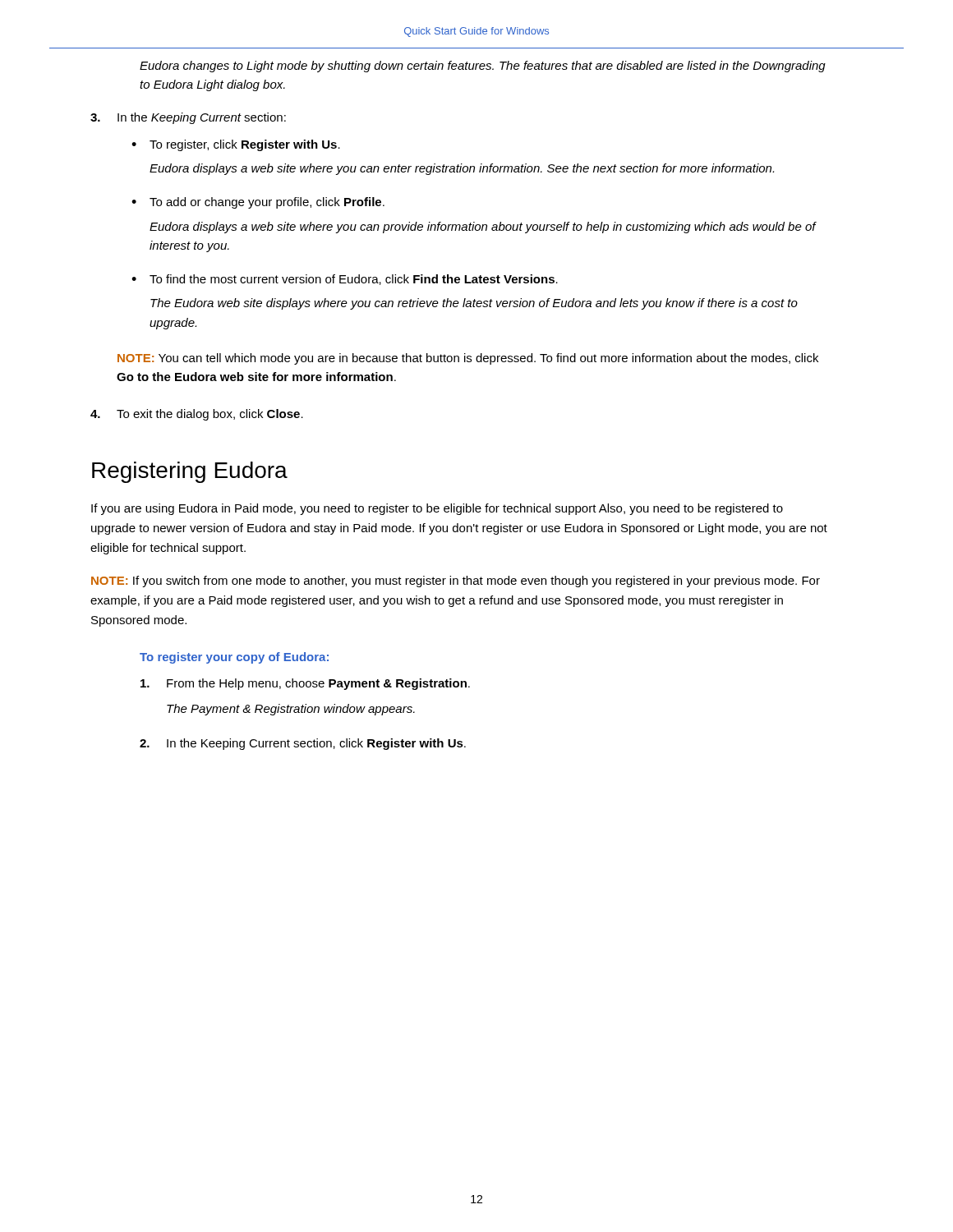The width and height of the screenshot is (953, 1232).
Task: Click on the list item that says "From the Help"
Action: tap(305, 684)
